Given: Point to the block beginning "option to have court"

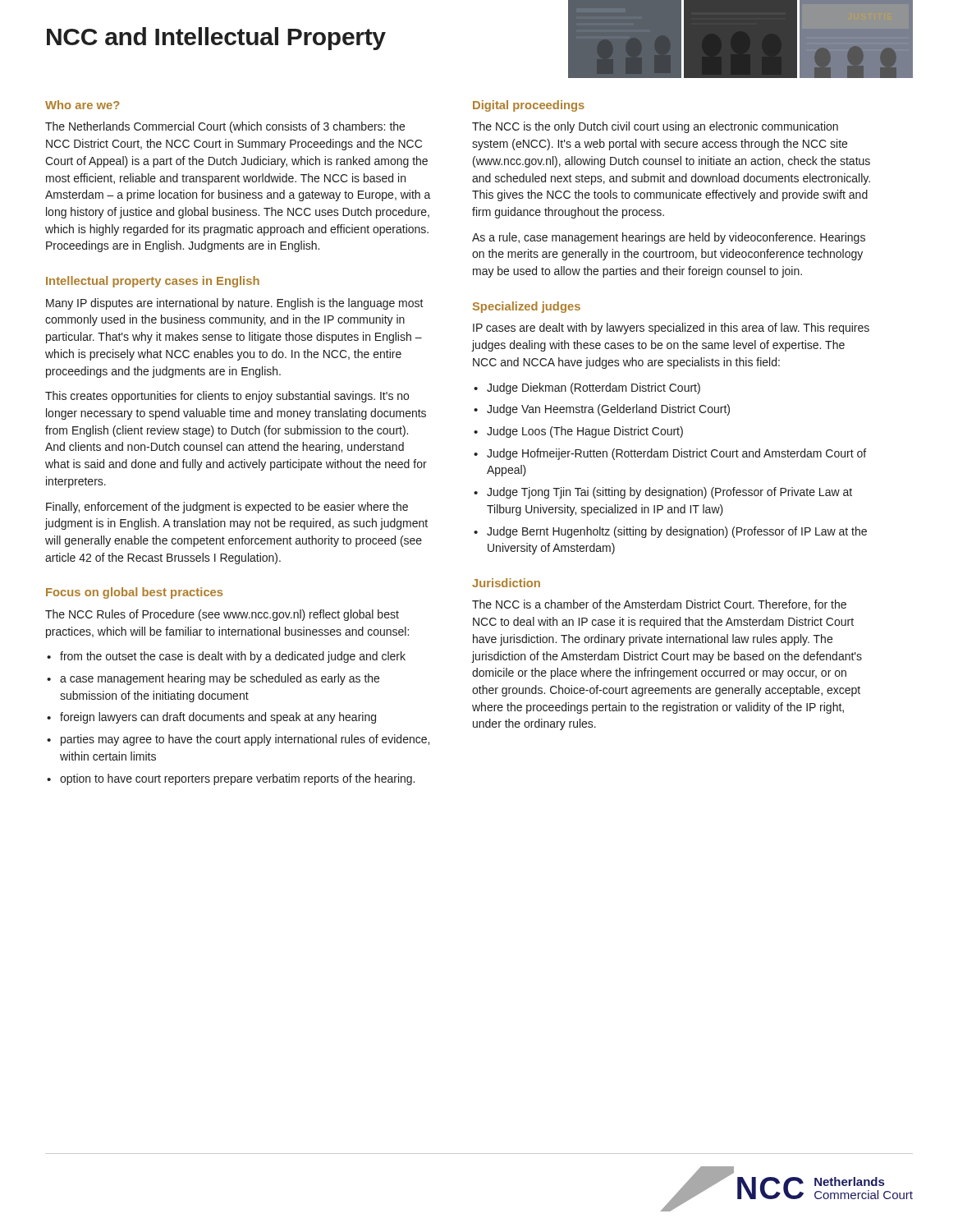Looking at the screenshot, I should pyautogui.click(x=238, y=778).
